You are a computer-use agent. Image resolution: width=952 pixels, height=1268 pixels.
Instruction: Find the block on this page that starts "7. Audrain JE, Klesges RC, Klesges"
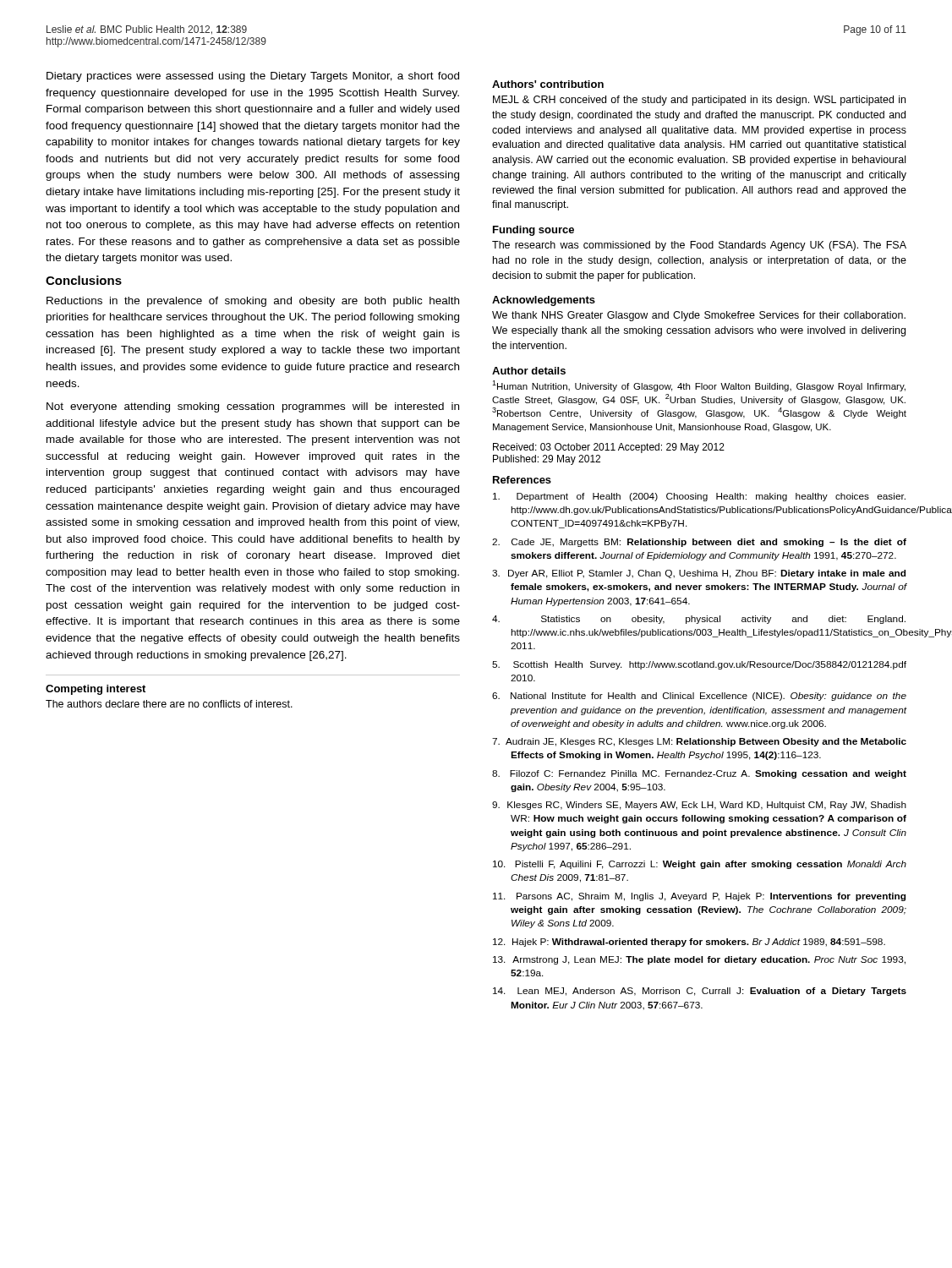[x=699, y=748]
